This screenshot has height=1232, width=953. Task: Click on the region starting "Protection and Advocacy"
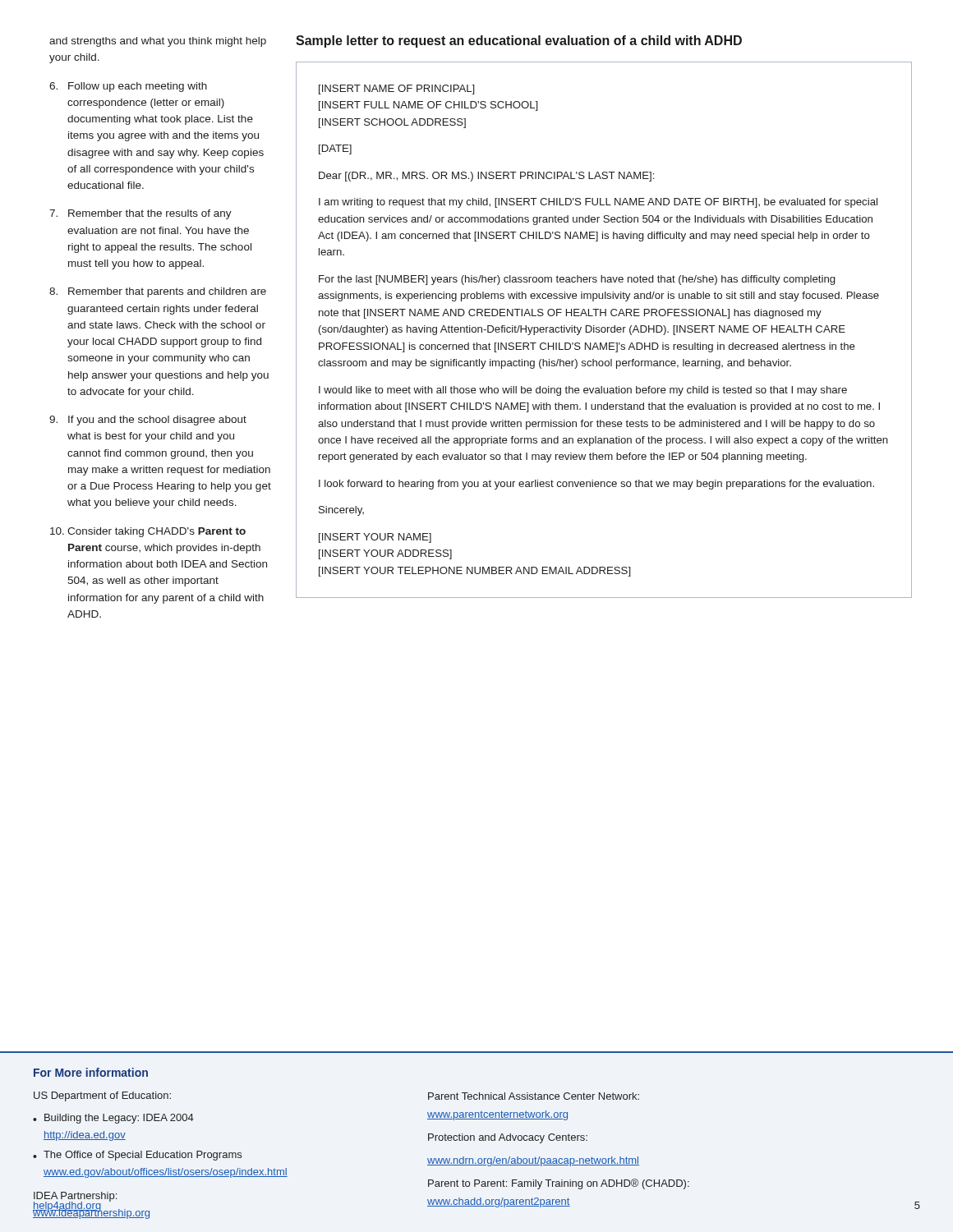click(x=508, y=1137)
